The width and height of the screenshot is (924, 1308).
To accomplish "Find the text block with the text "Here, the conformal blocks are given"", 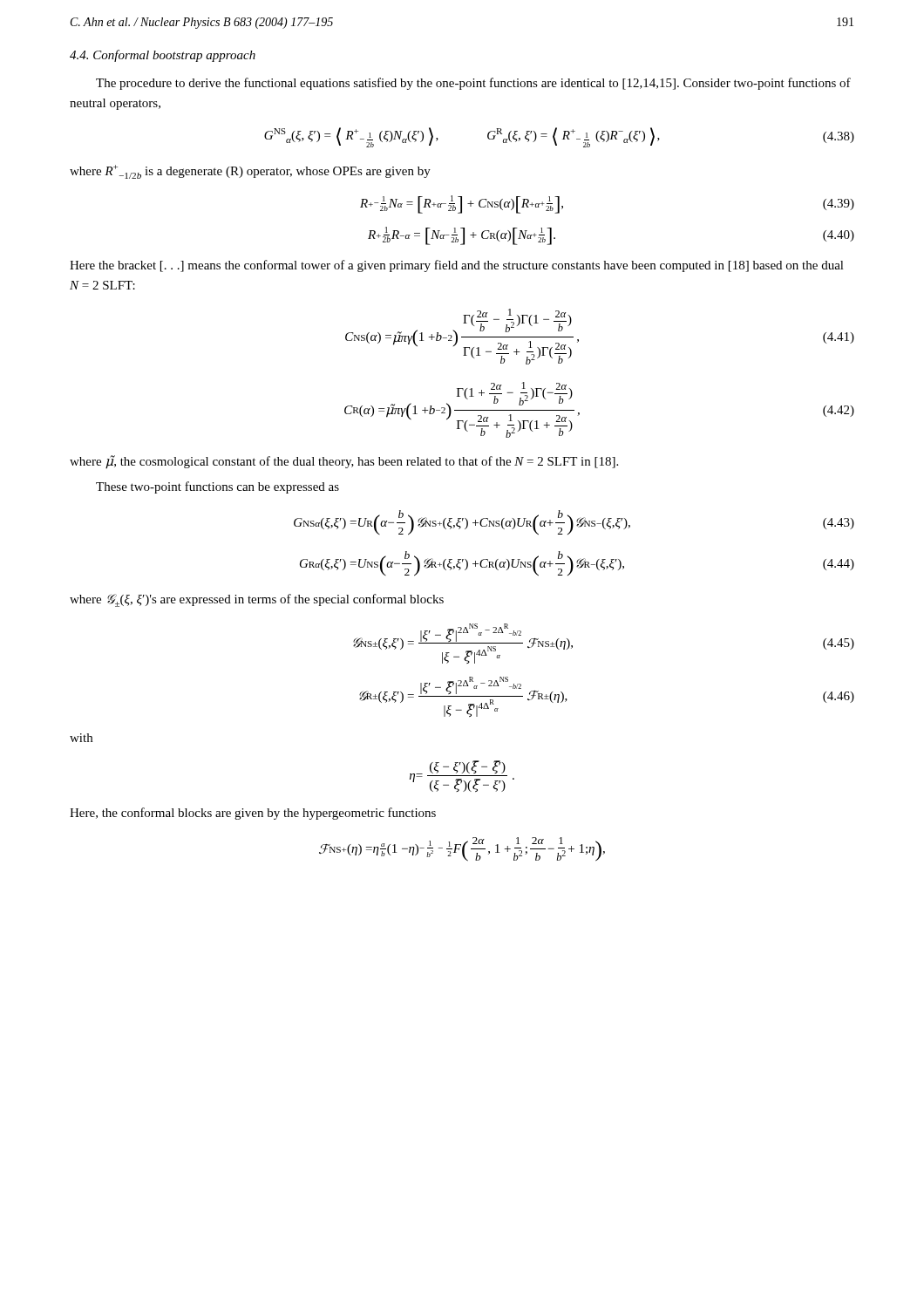I will [x=253, y=813].
